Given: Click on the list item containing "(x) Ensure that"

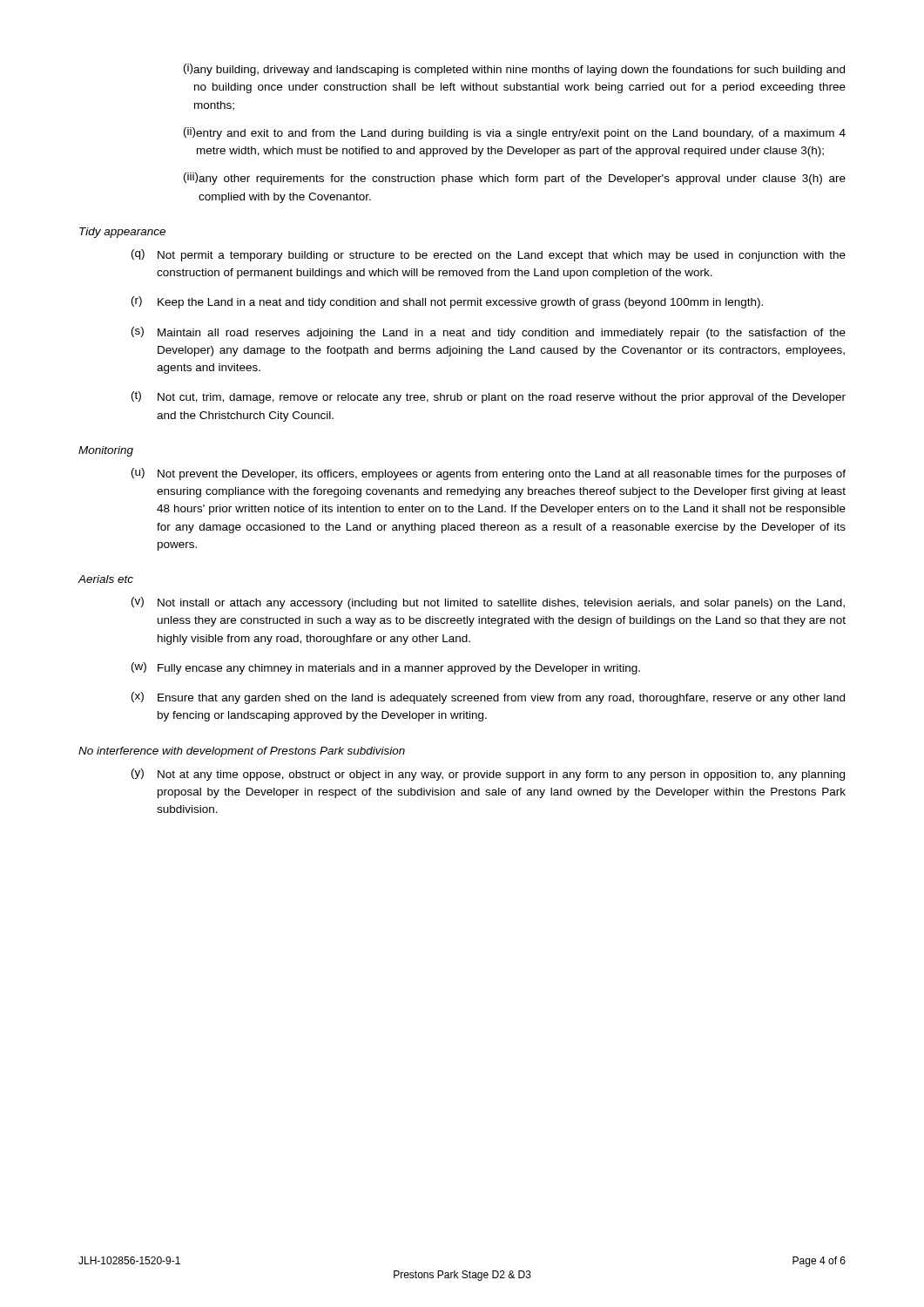Looking at the screenshot, I should coord(462,707).
